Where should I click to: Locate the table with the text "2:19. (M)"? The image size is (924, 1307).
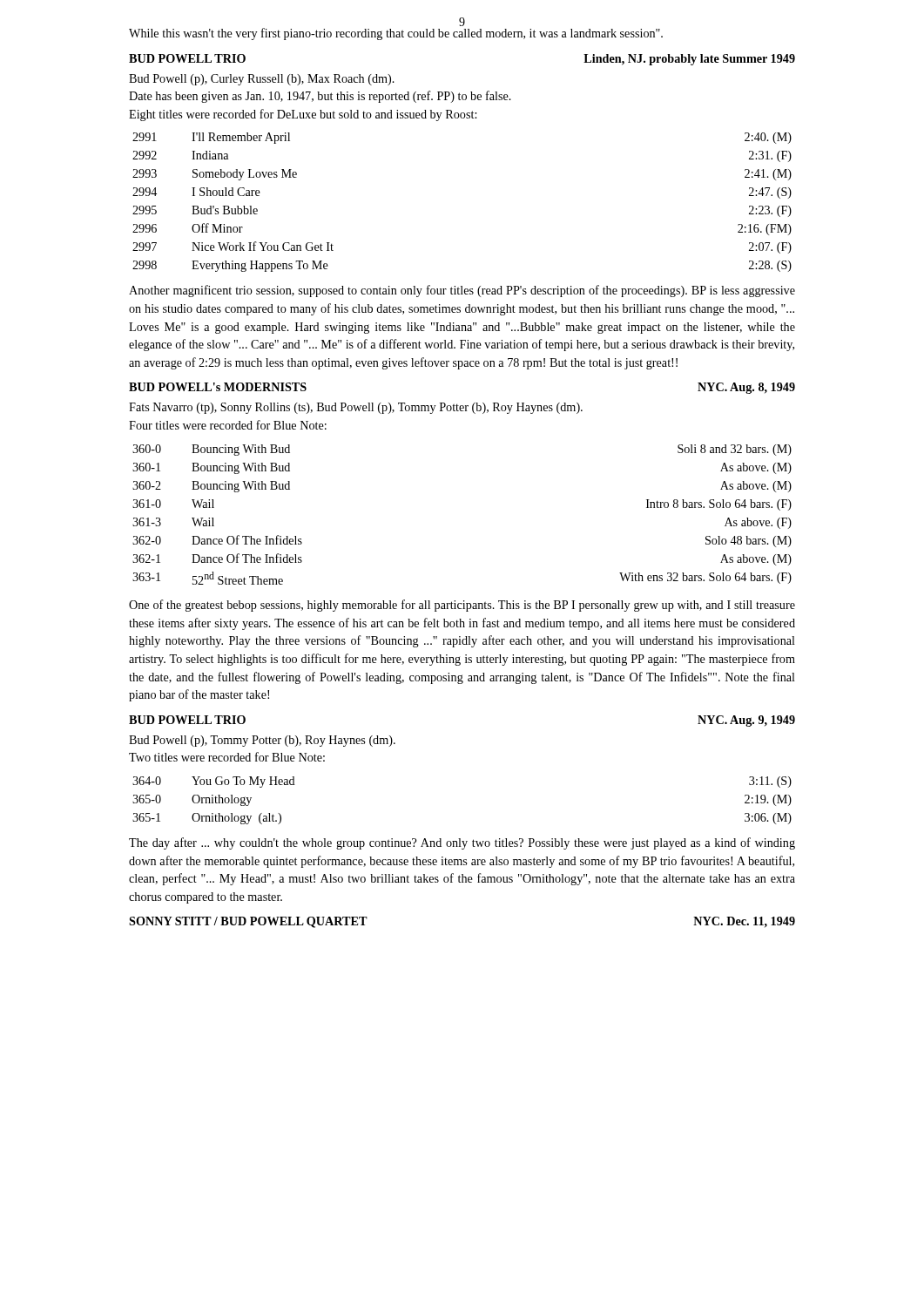tap(462, 799)
